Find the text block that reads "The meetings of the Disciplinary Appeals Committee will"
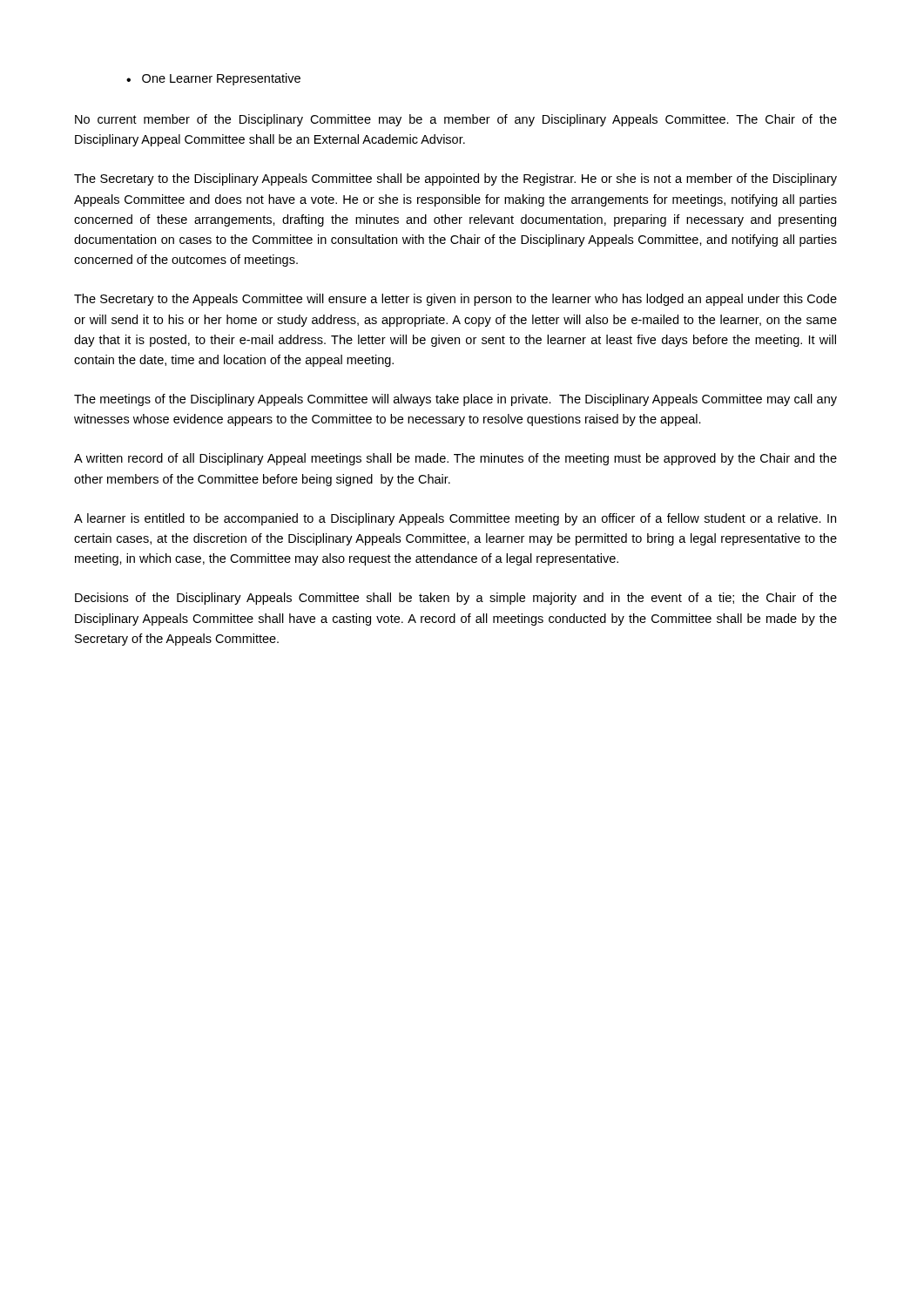Screen dimensions: 1307x924 point(455,409)
